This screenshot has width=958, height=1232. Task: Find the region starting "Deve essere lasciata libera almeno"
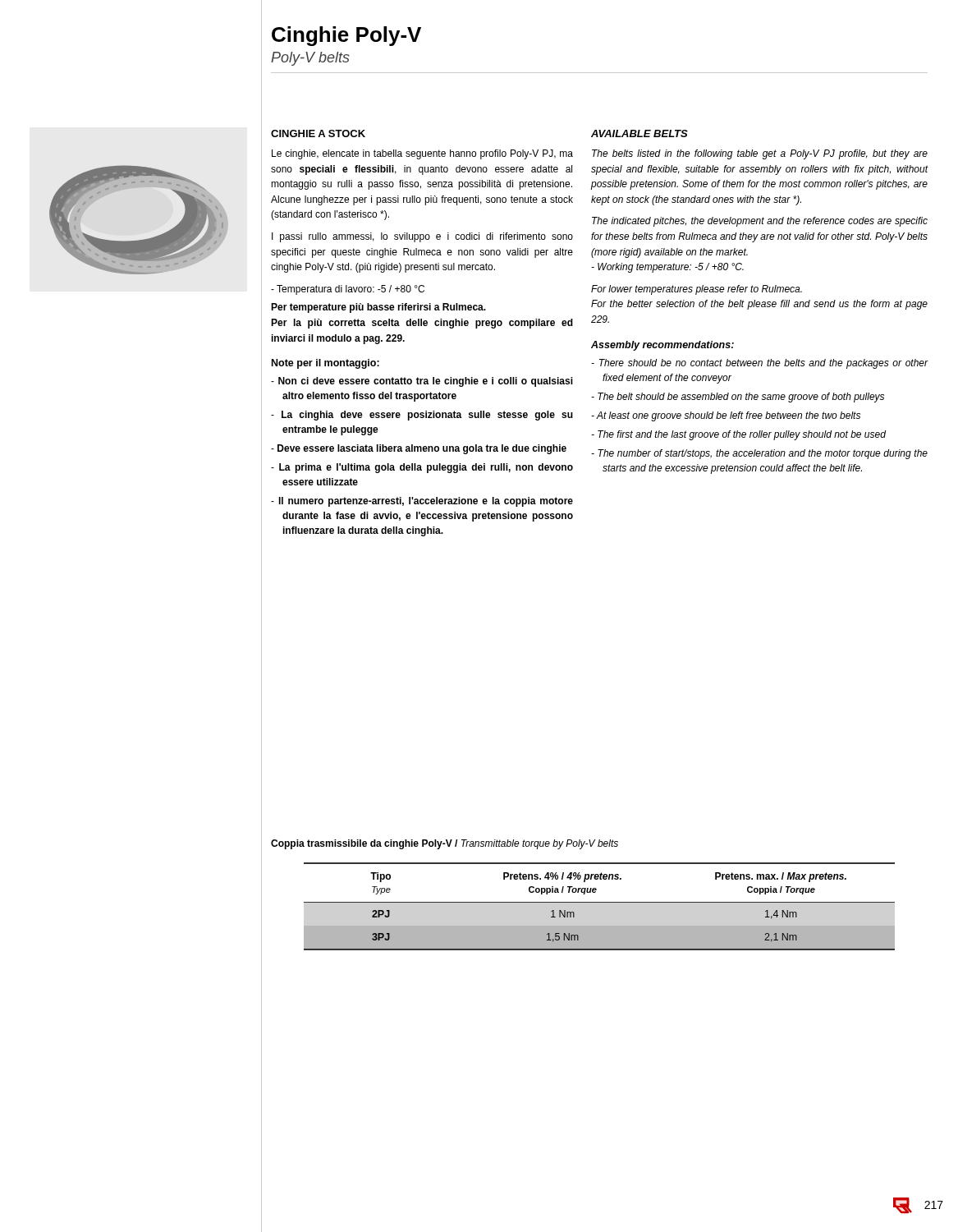419,449
